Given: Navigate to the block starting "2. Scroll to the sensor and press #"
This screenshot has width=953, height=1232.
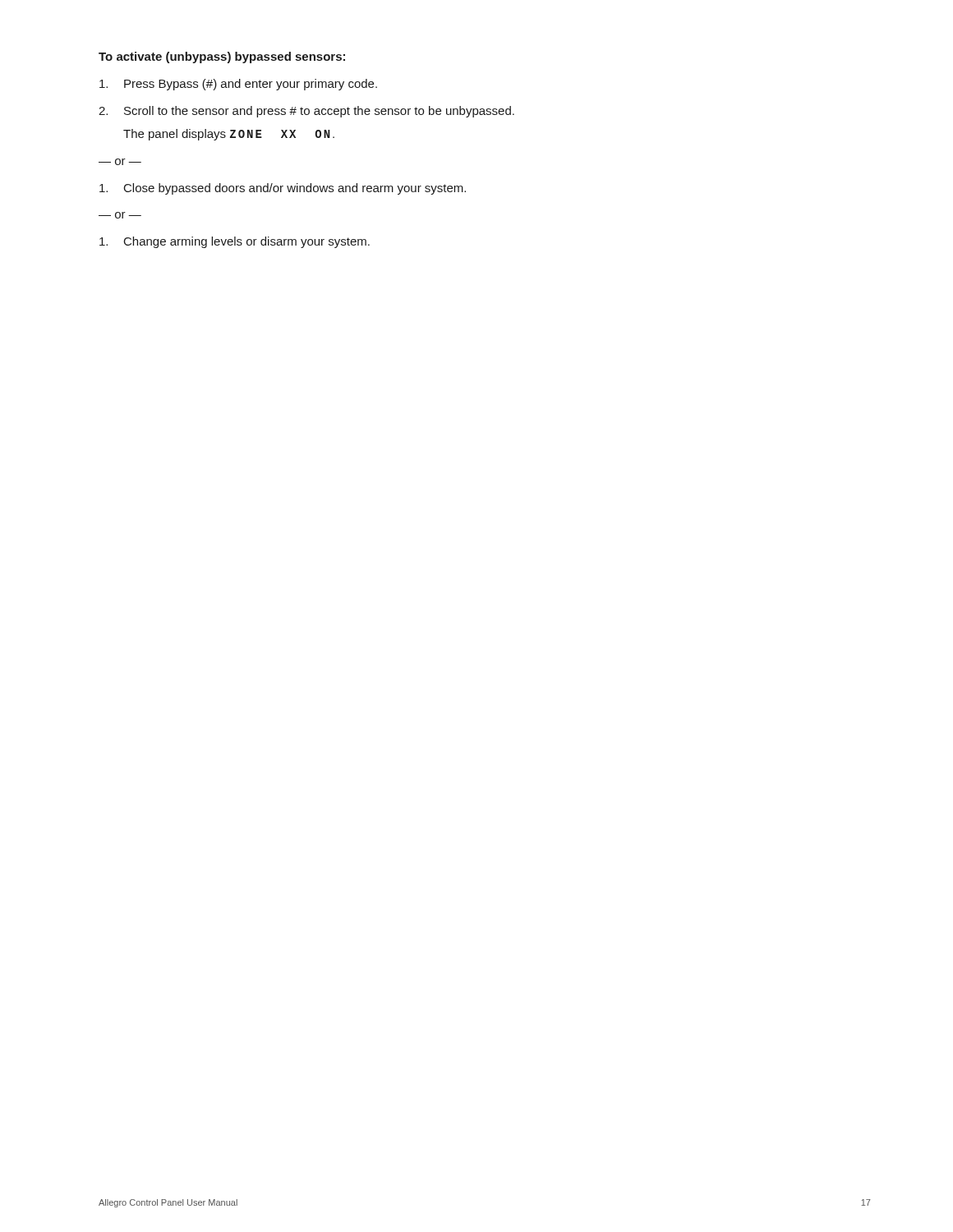Looking at the screenshot, I should [x=485, y=123].
